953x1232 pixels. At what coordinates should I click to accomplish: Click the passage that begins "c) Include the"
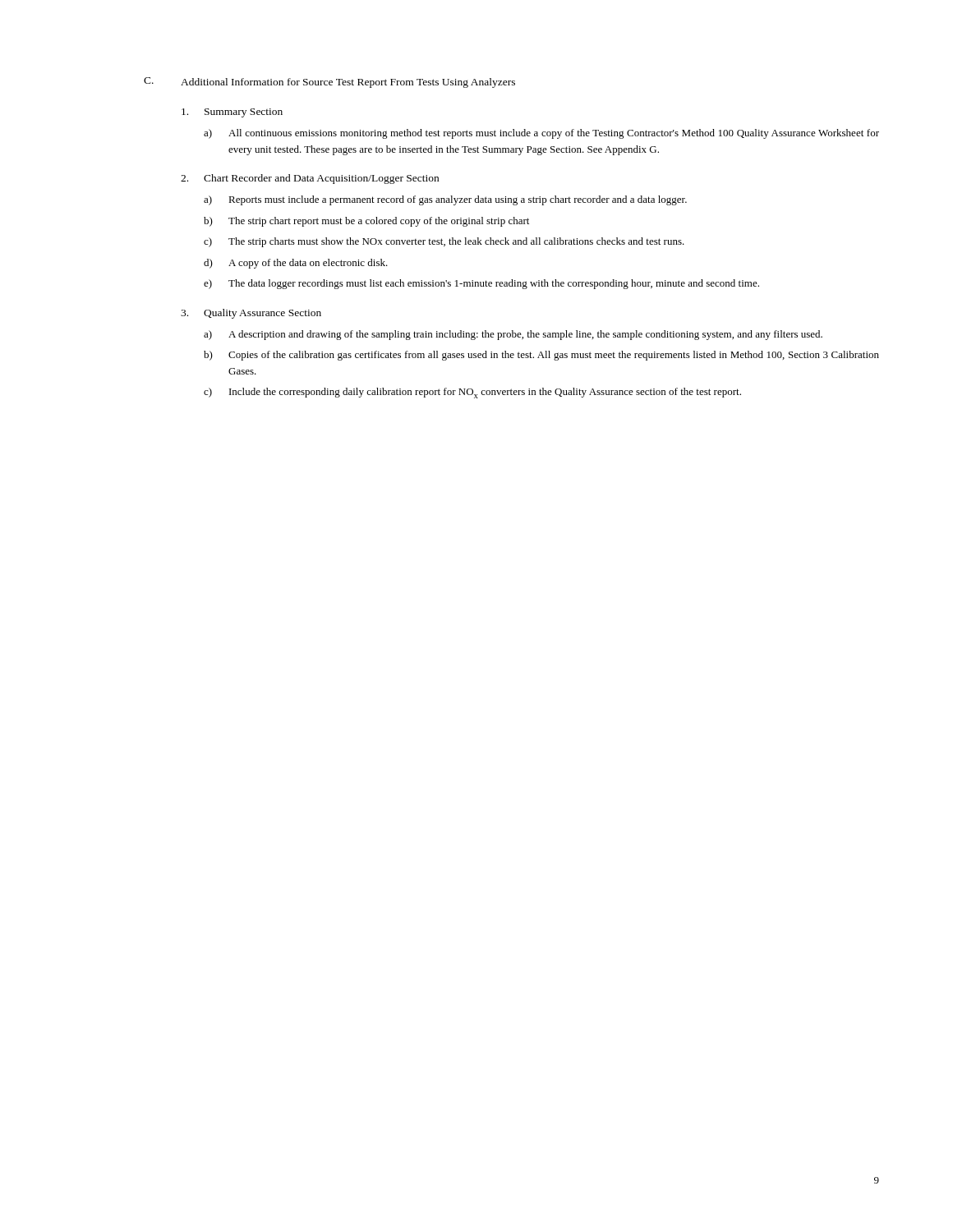(x=541, y=393)
